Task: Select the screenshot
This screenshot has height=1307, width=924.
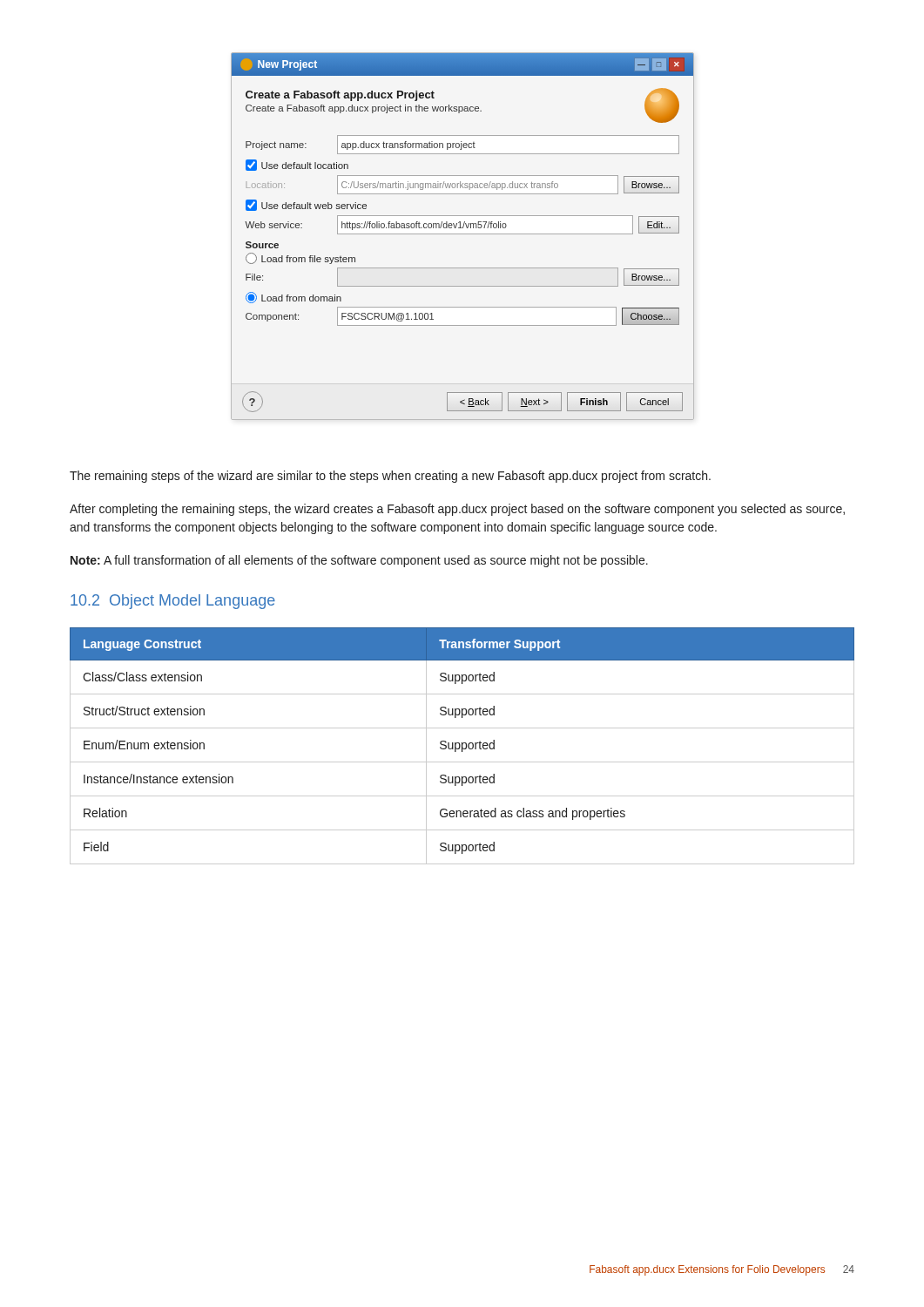Action: point(462,248)
